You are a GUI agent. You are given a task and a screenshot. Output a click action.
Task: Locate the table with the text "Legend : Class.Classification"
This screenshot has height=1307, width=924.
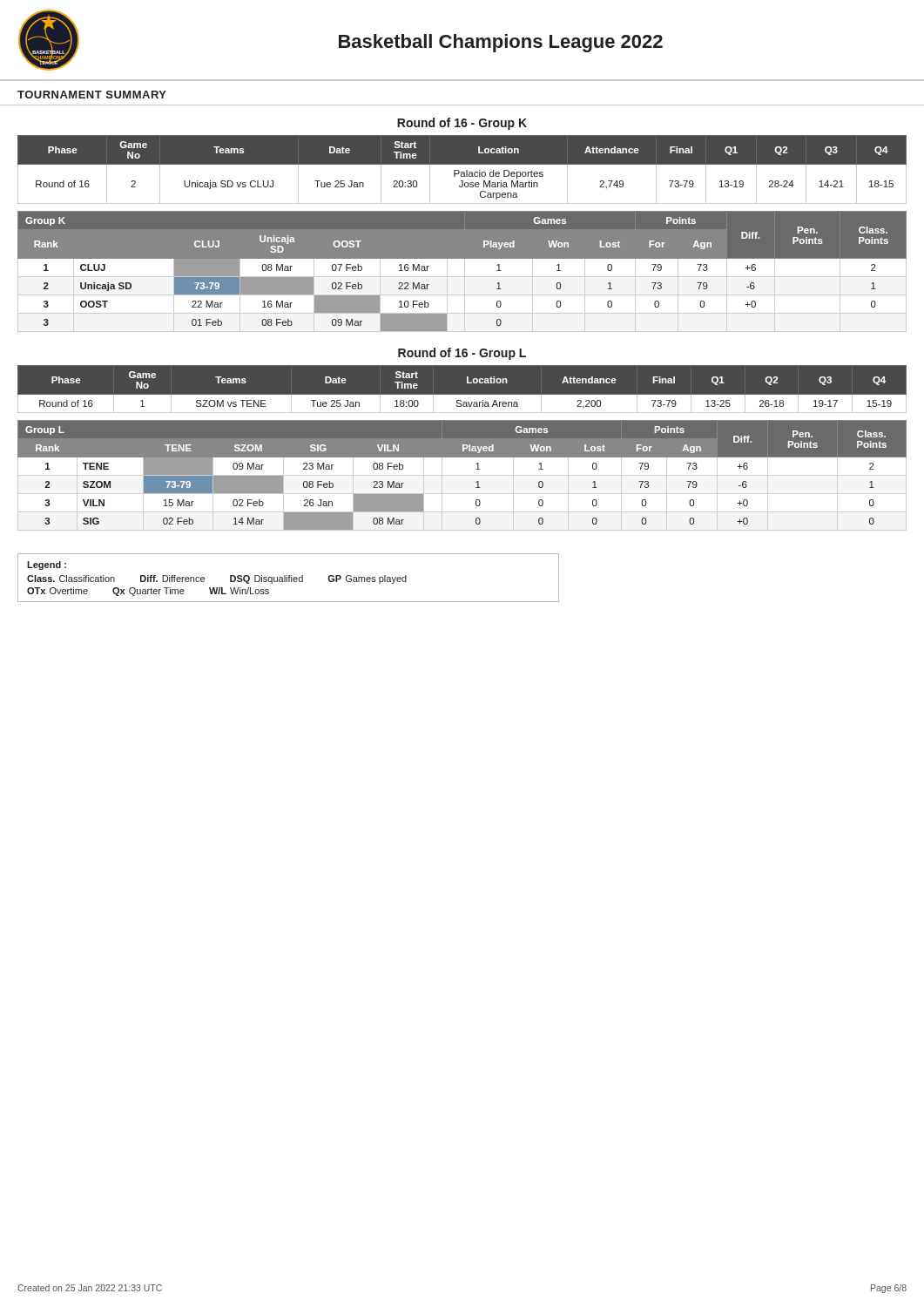coord(288,578)
